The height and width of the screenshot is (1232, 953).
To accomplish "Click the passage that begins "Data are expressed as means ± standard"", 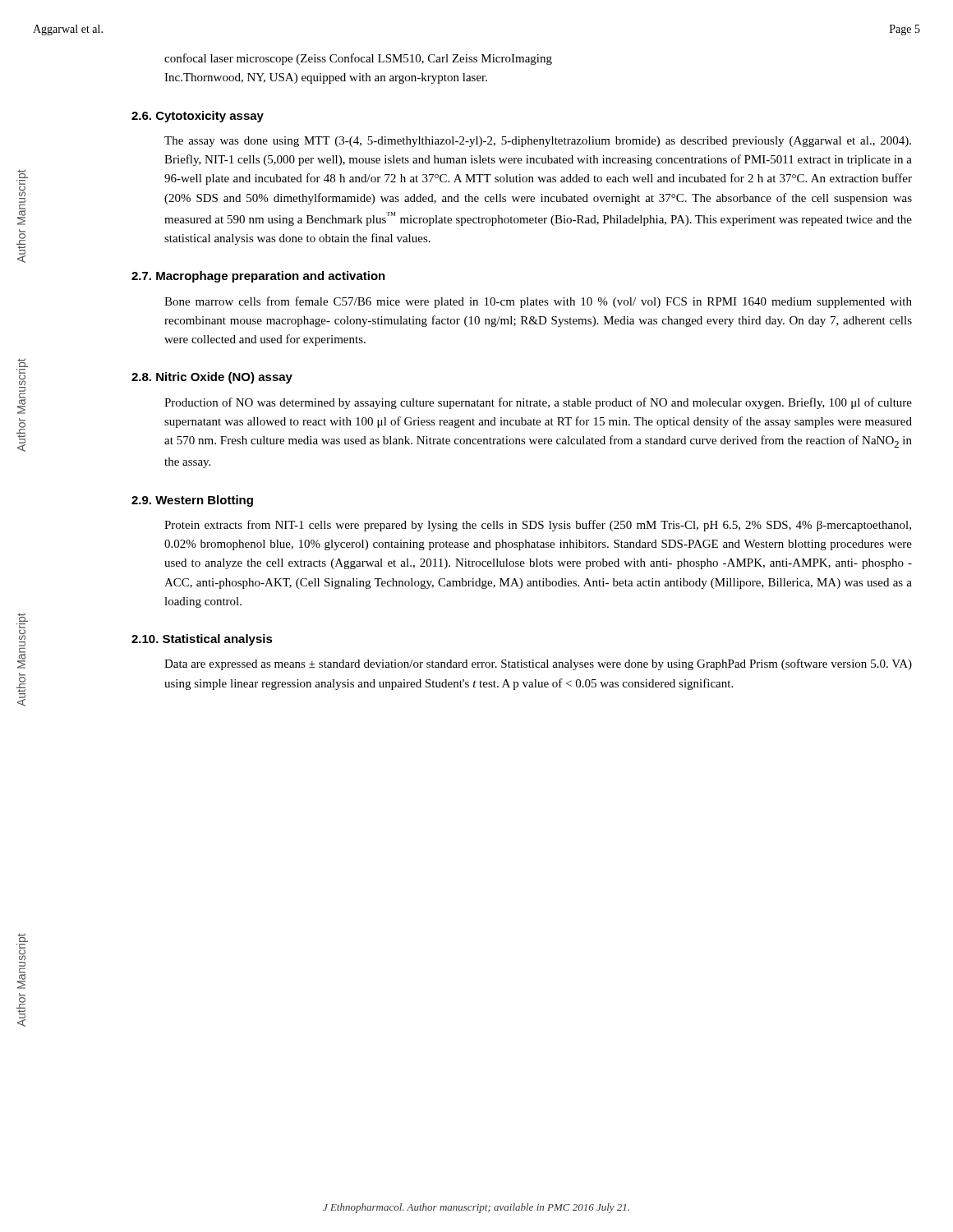I will tap(538, 674).
